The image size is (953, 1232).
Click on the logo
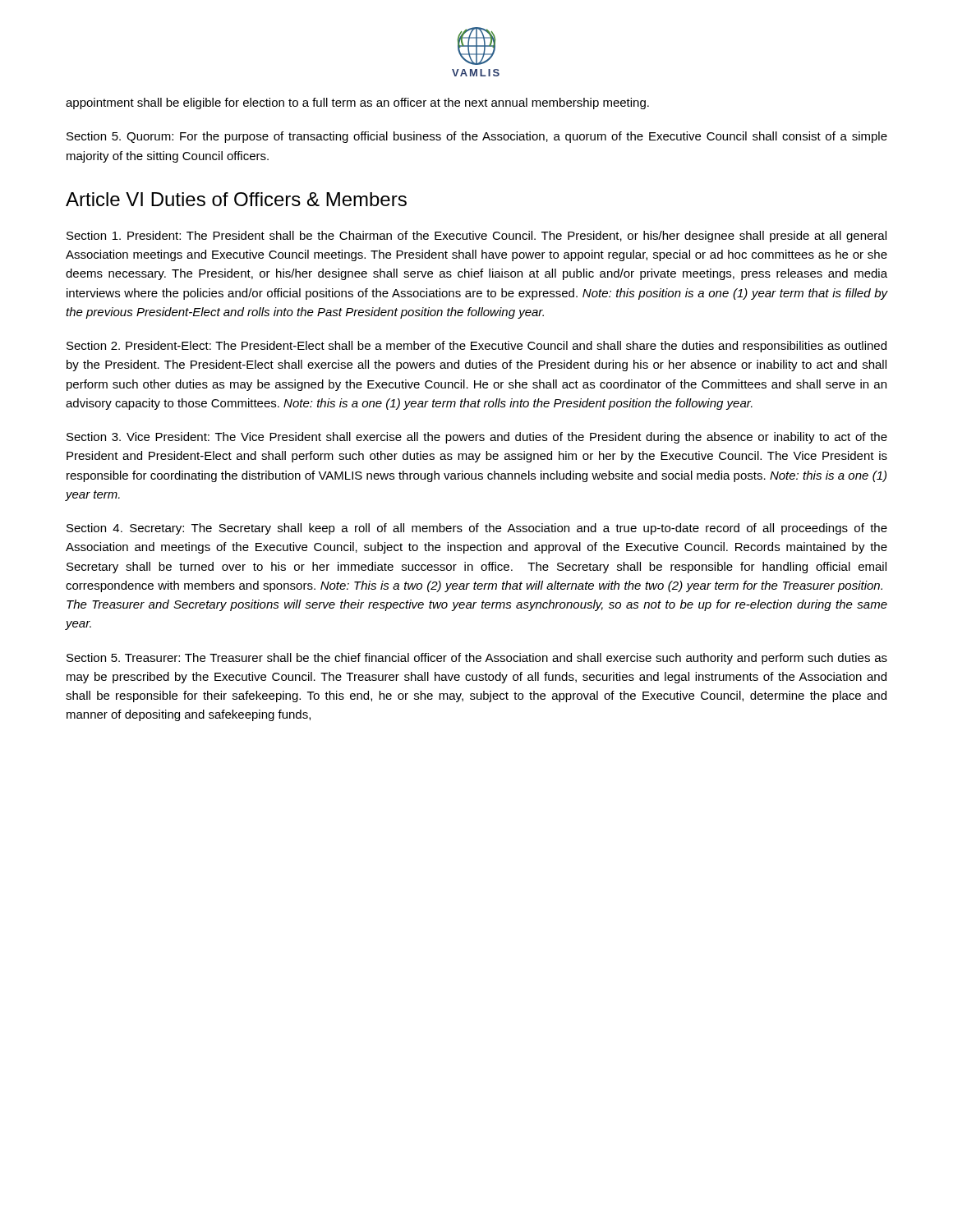pyautogui.click(x=476, y=46)
